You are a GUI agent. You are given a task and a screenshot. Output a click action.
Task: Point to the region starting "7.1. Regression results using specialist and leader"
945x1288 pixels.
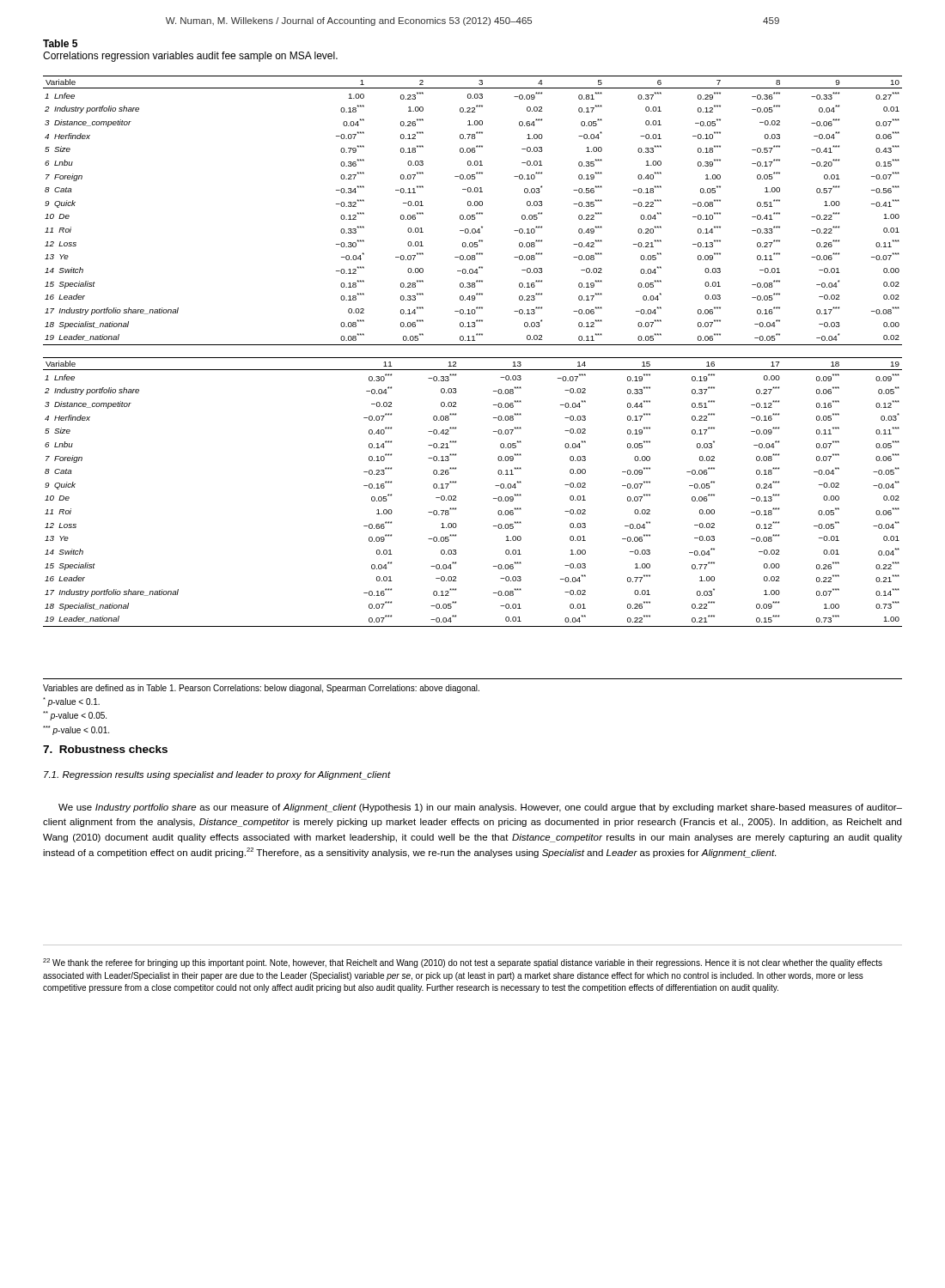(217, 774)
